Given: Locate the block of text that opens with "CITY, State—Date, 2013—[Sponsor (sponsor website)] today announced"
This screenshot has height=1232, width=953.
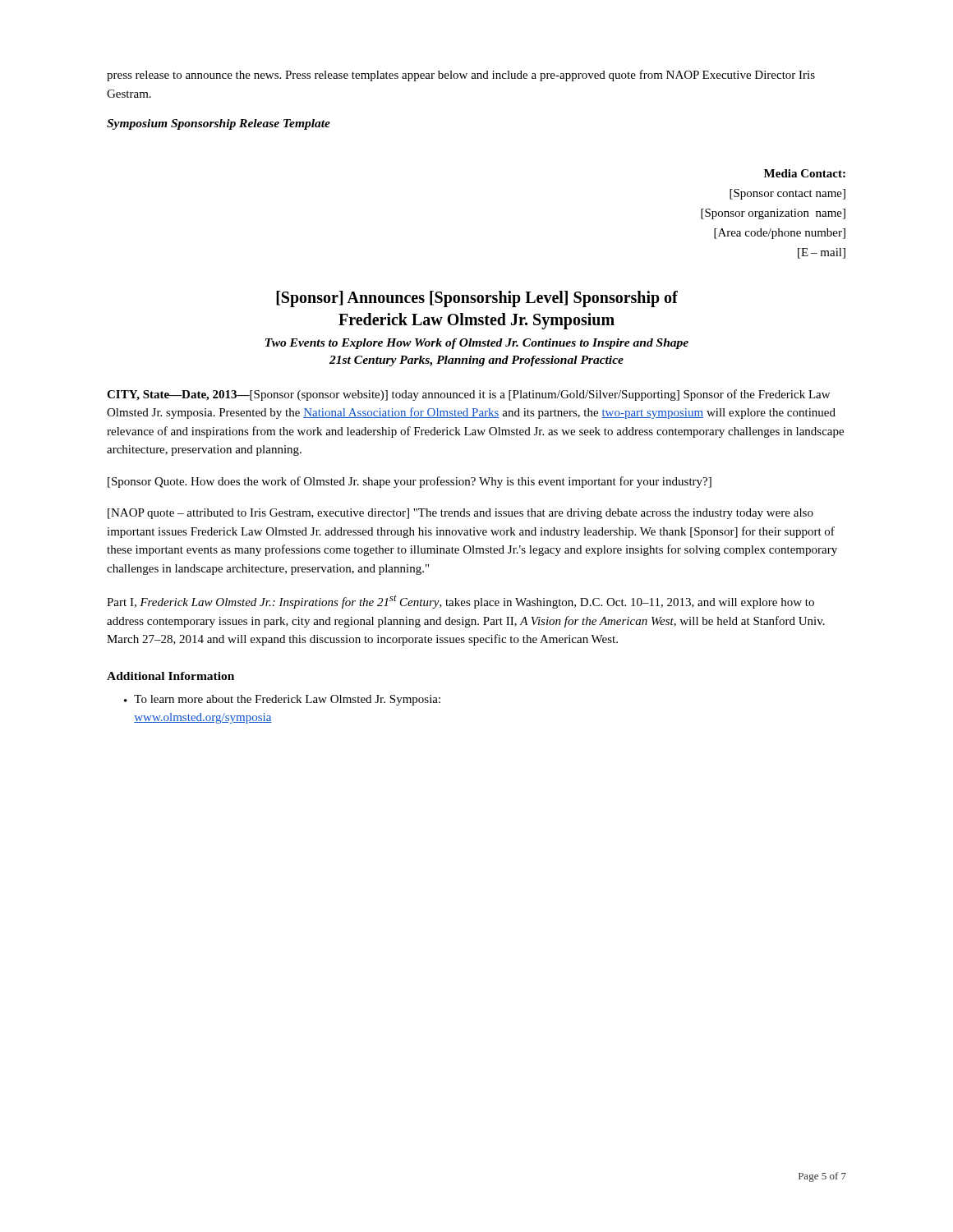Looking at the screenshot, I should pyautogui.click(x=476, y=422).
